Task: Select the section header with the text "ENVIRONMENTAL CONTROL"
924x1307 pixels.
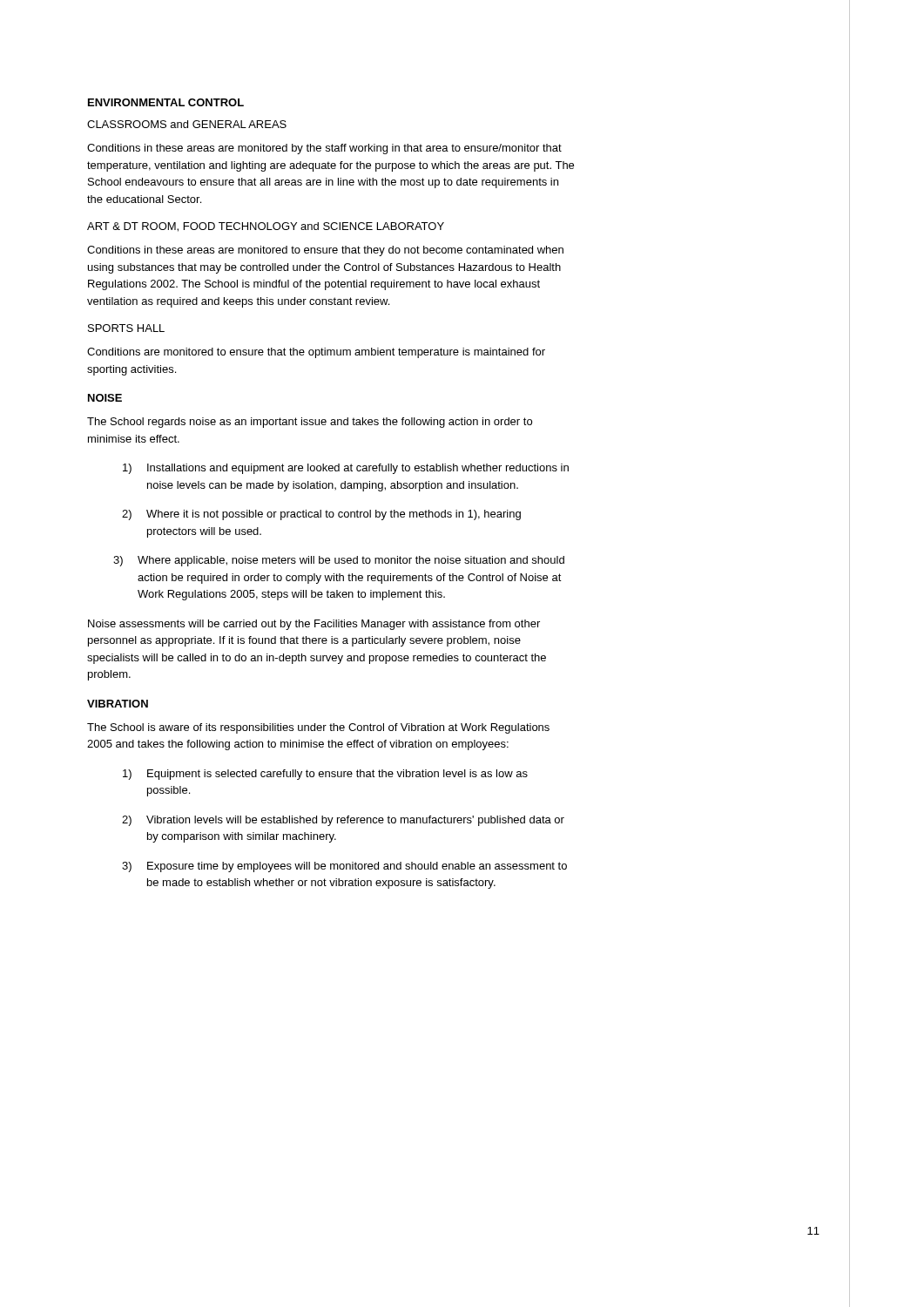Action: click(x=166, y=102)
